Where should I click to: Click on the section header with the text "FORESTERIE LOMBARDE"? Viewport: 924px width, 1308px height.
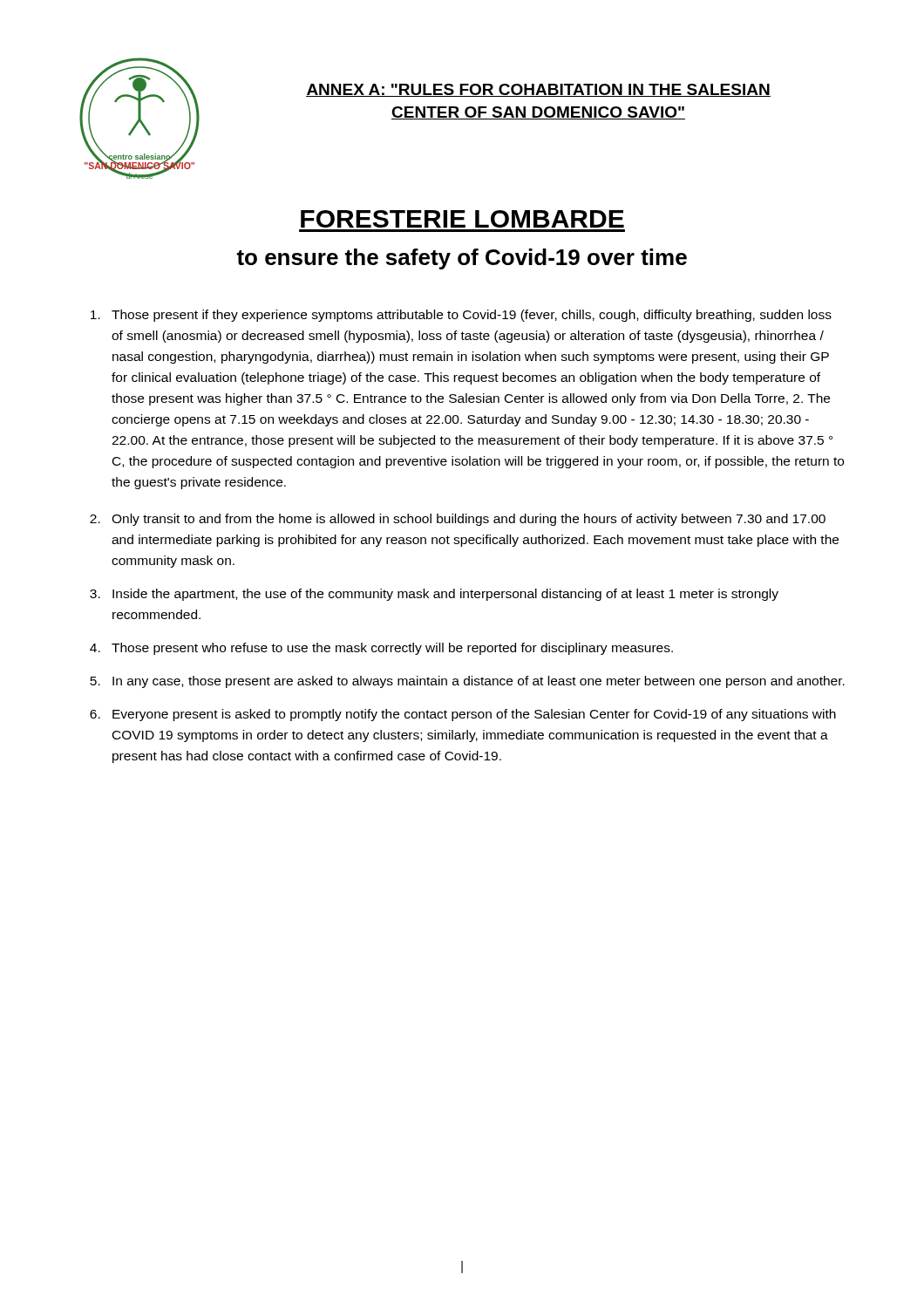462,218
